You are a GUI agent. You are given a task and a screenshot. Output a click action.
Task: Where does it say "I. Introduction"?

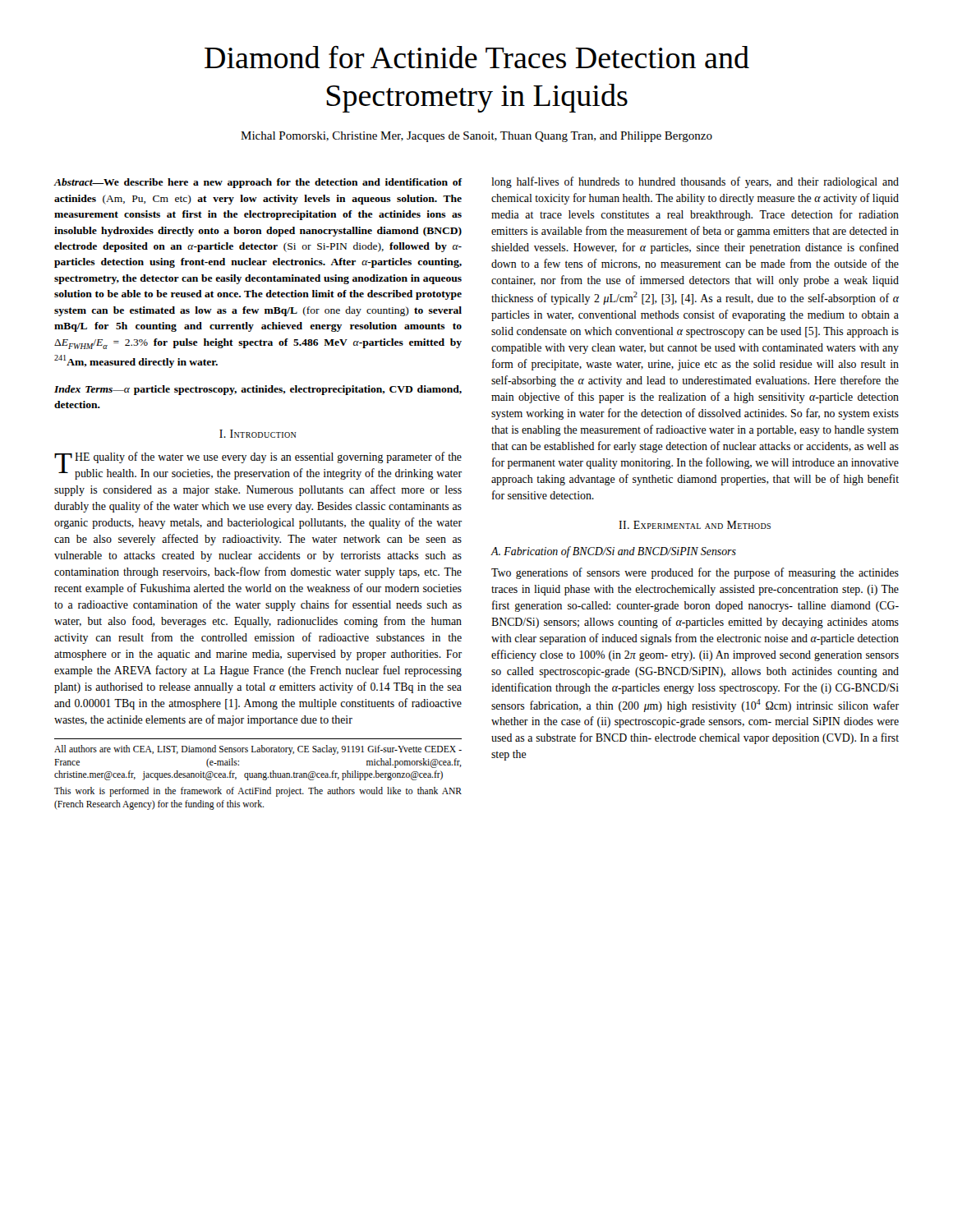click(258, 434)
